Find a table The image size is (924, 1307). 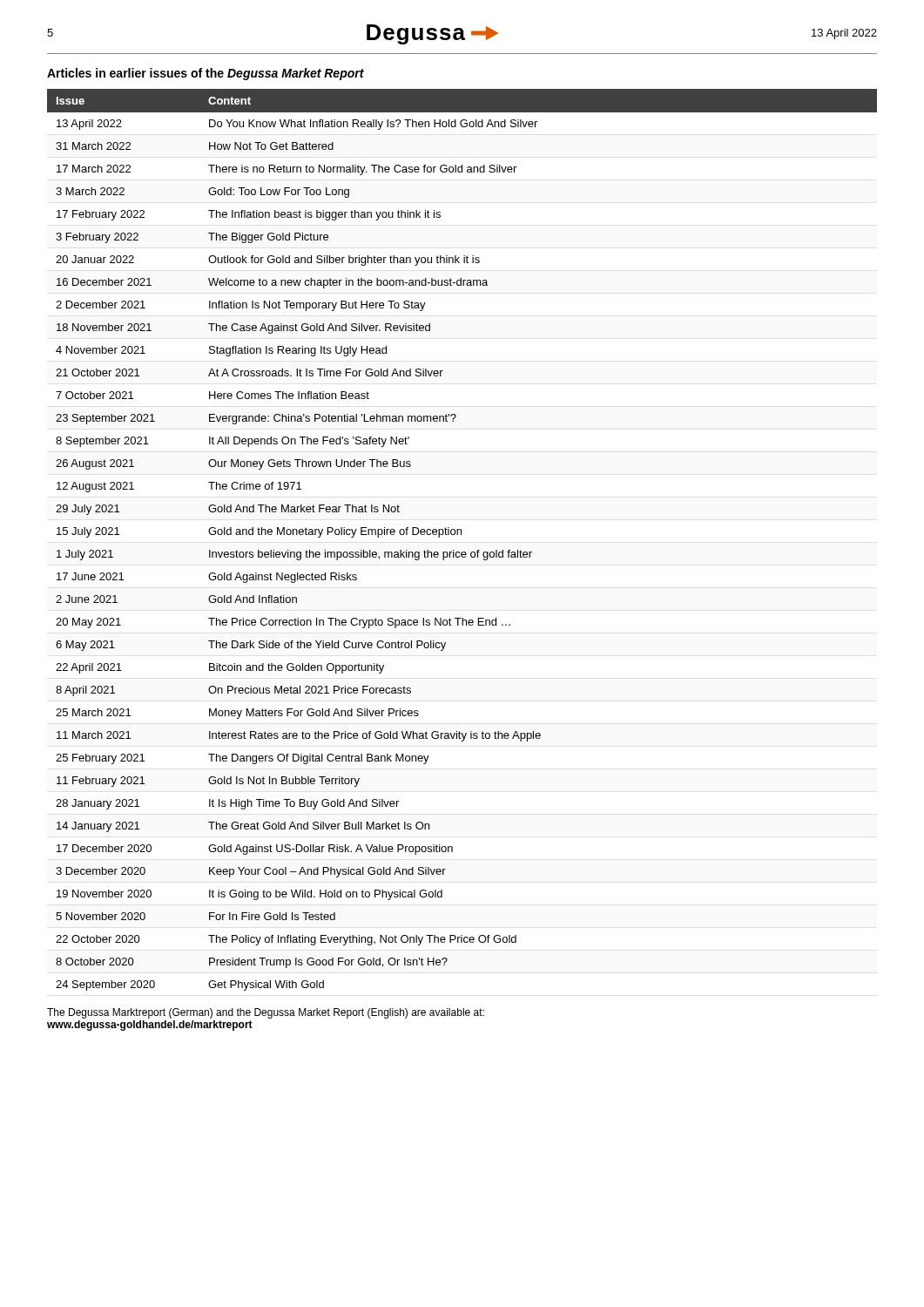[462, 542]
